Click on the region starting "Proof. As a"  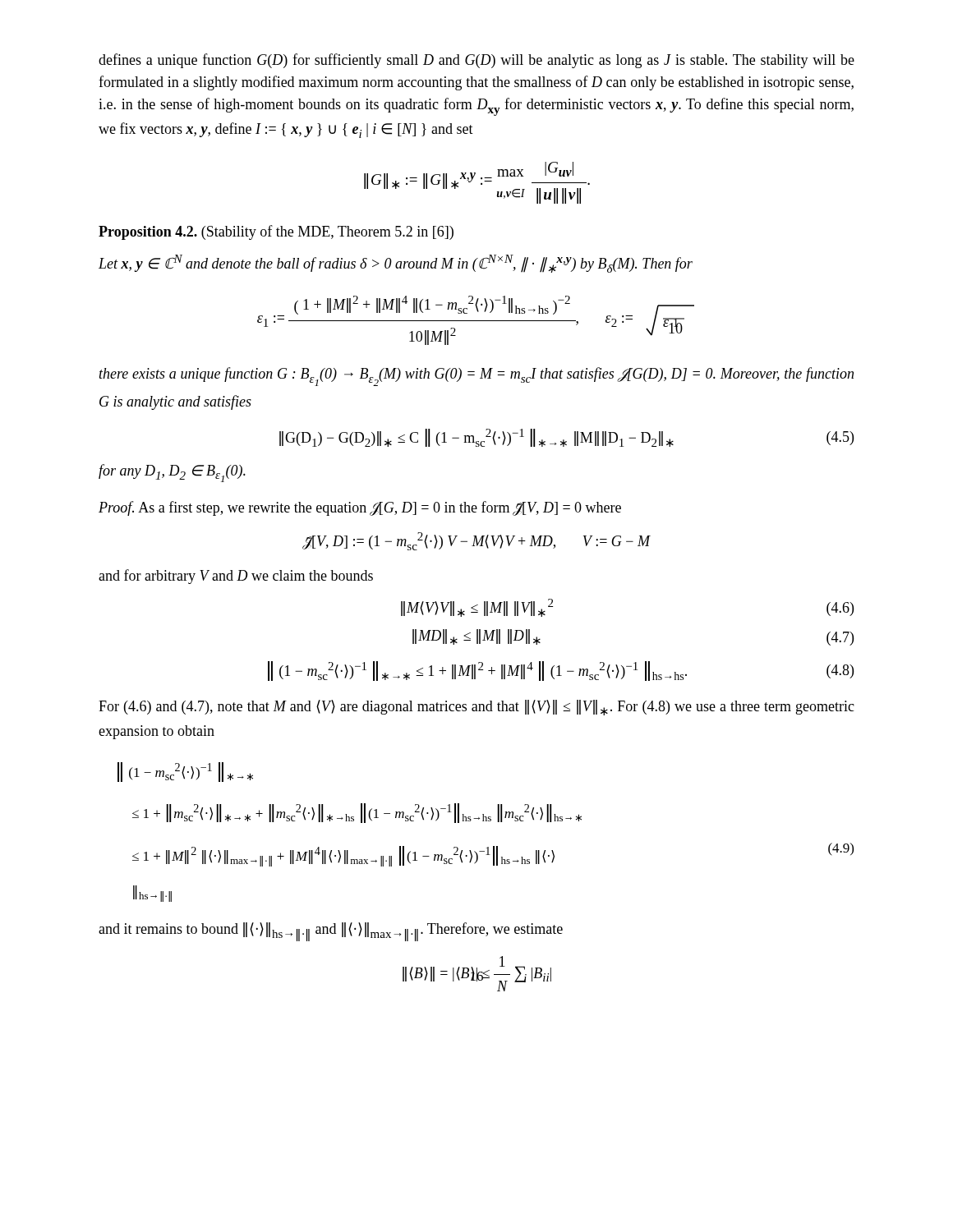360,508
